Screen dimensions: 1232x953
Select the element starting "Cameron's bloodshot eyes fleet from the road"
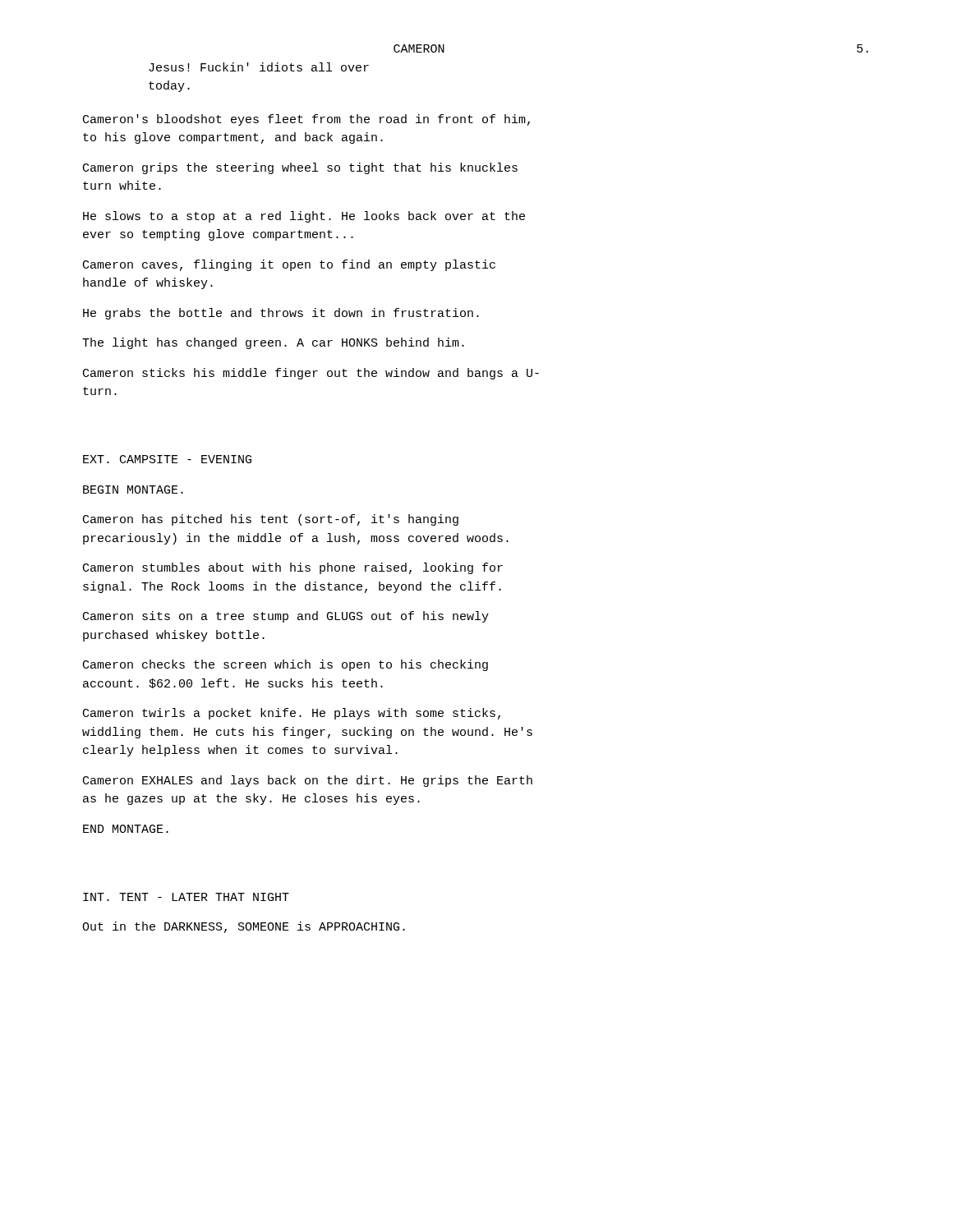point(308,129)
